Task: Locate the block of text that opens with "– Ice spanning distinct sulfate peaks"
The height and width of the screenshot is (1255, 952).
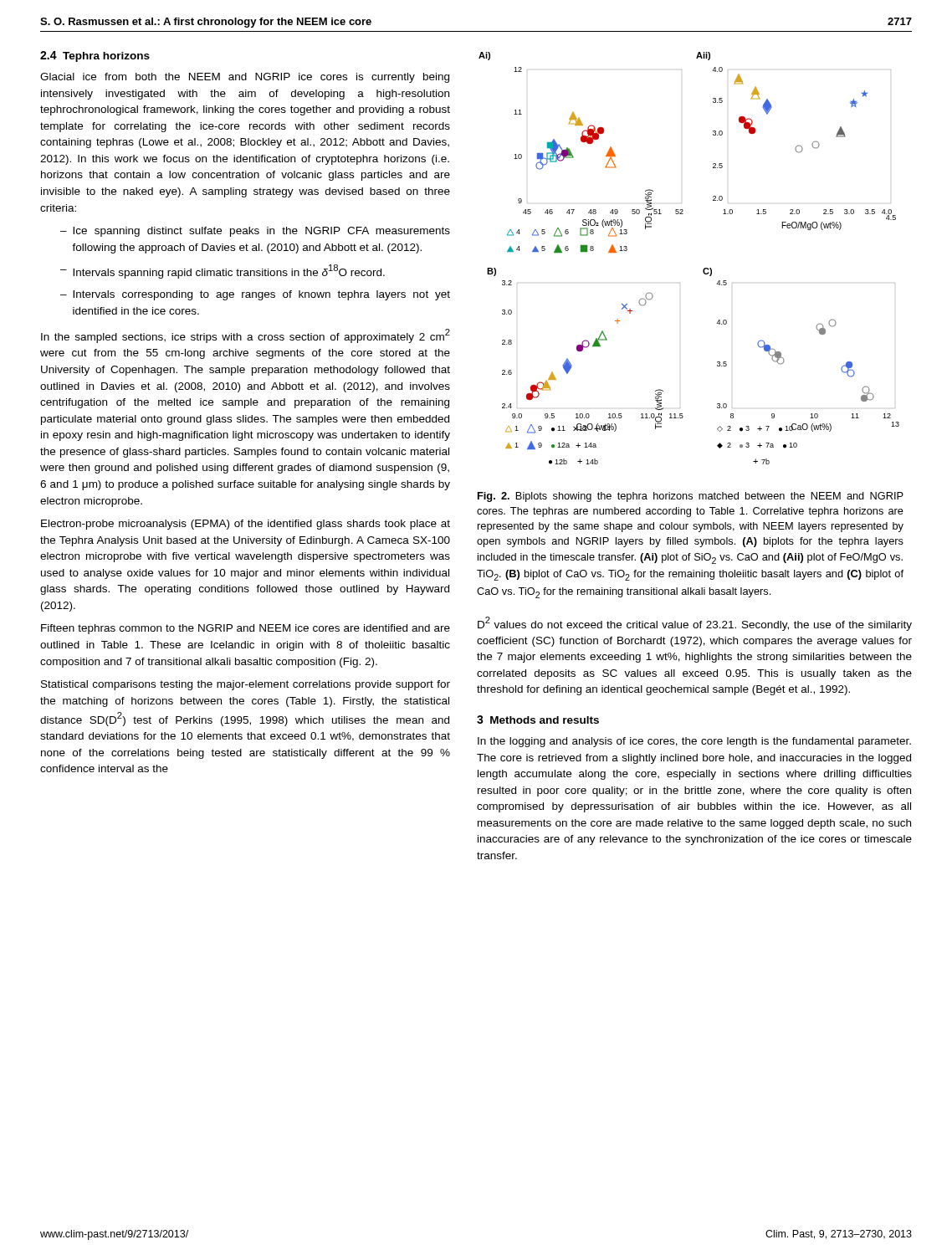Action: pyautogui.click(x=255, y=239)
